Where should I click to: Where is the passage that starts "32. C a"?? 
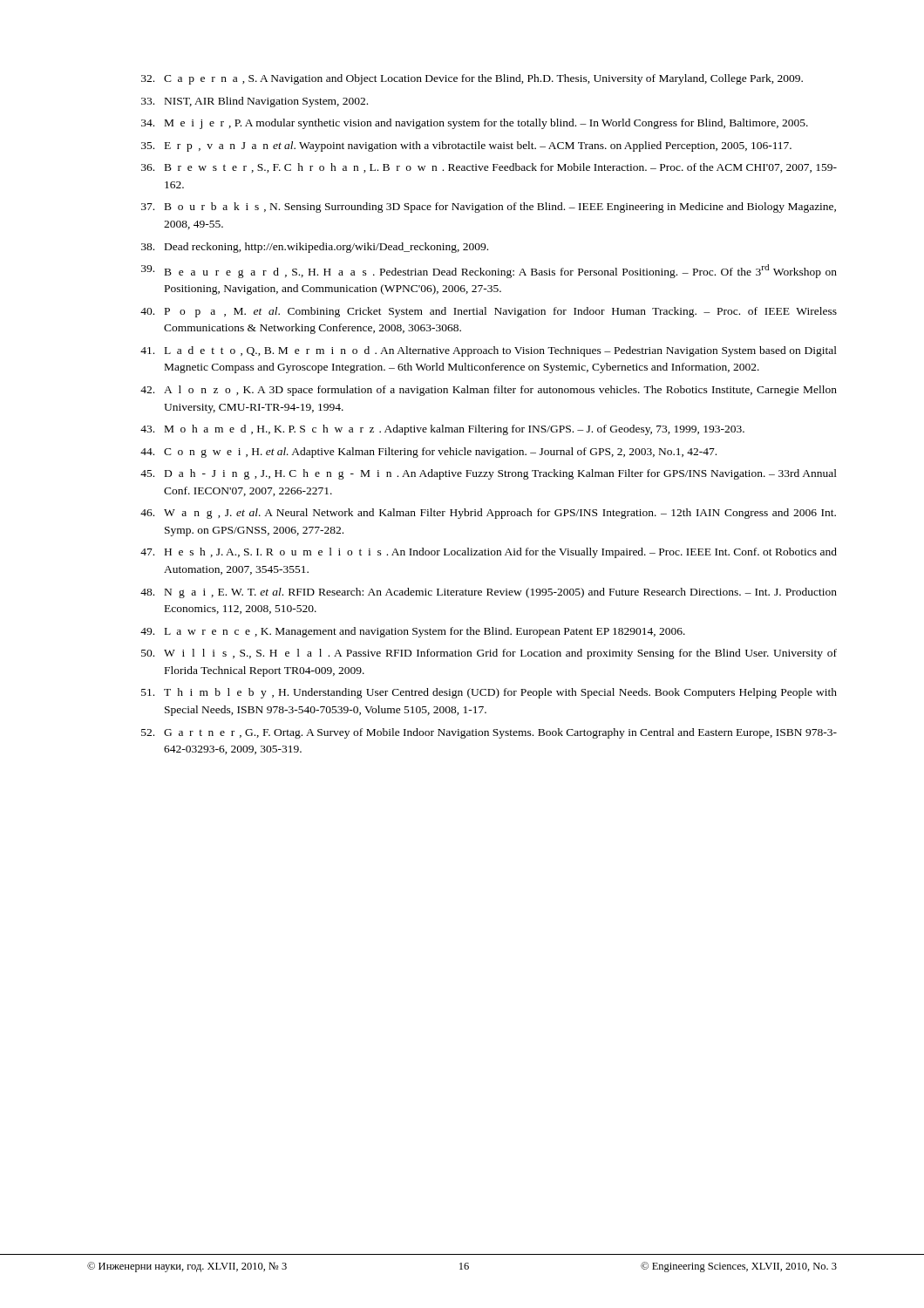479,78
